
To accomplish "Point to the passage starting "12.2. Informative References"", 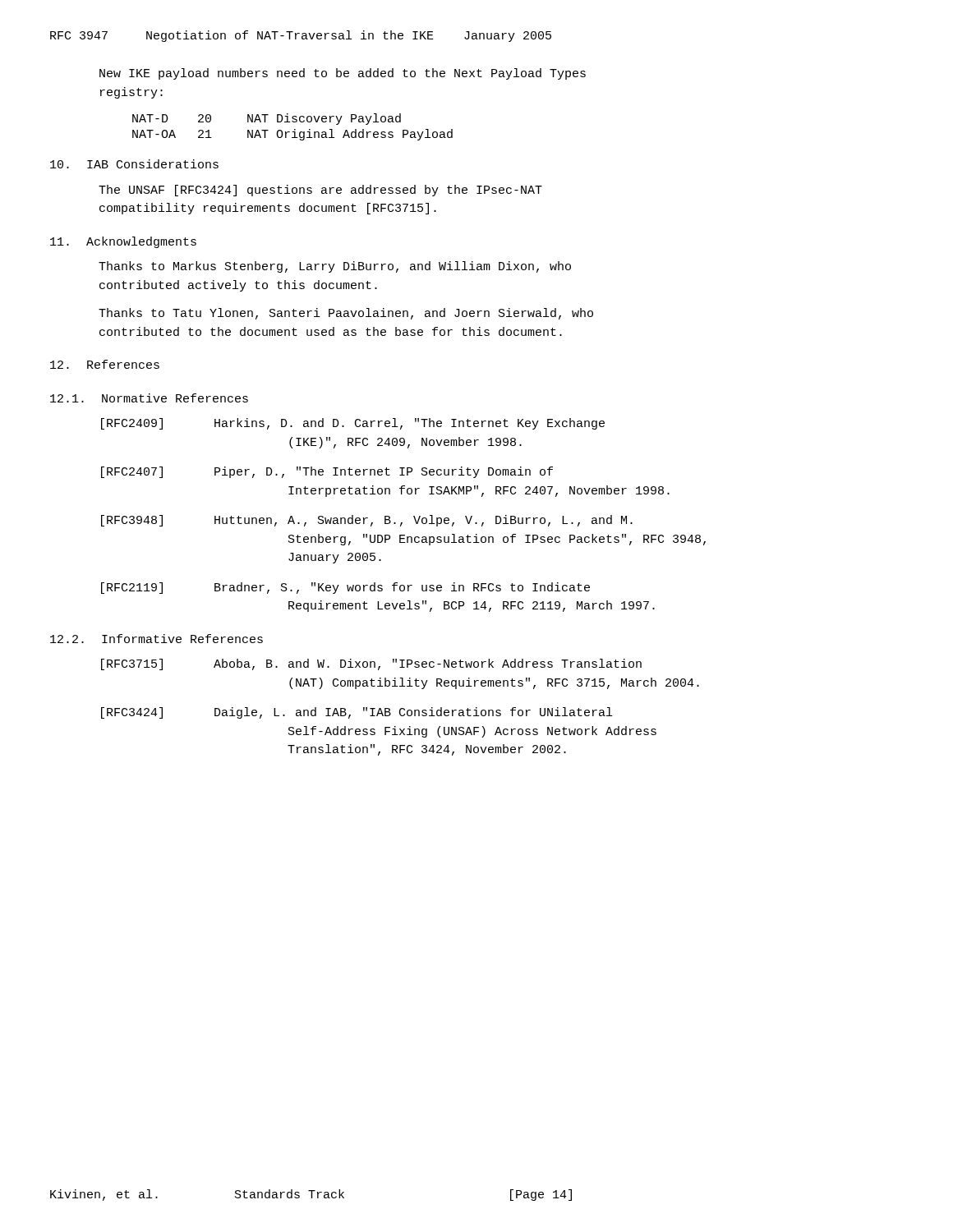I will (x=157, y=640).
